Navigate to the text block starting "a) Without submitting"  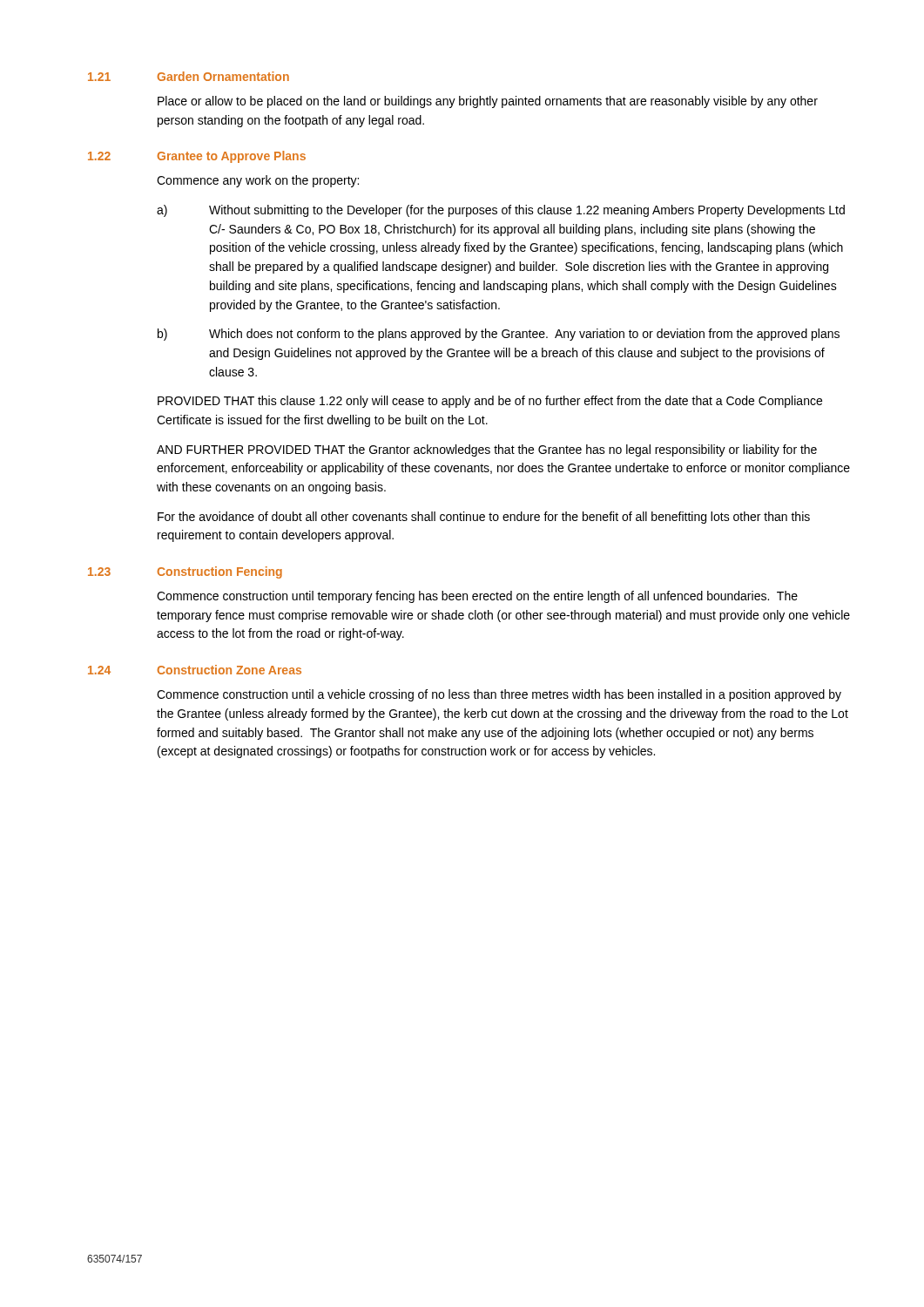(506, 258)
